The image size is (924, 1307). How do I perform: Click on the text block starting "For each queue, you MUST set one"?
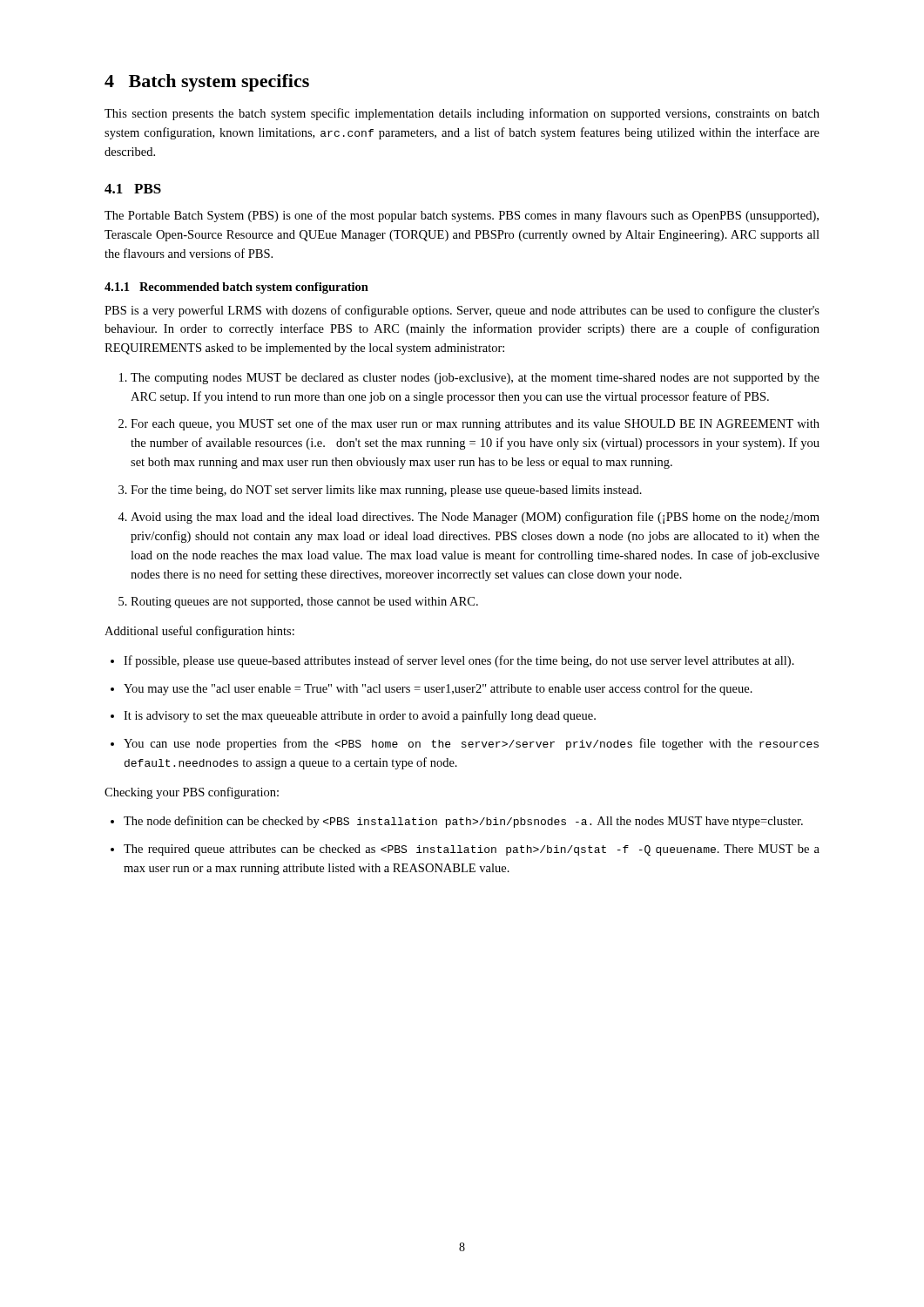475,443
